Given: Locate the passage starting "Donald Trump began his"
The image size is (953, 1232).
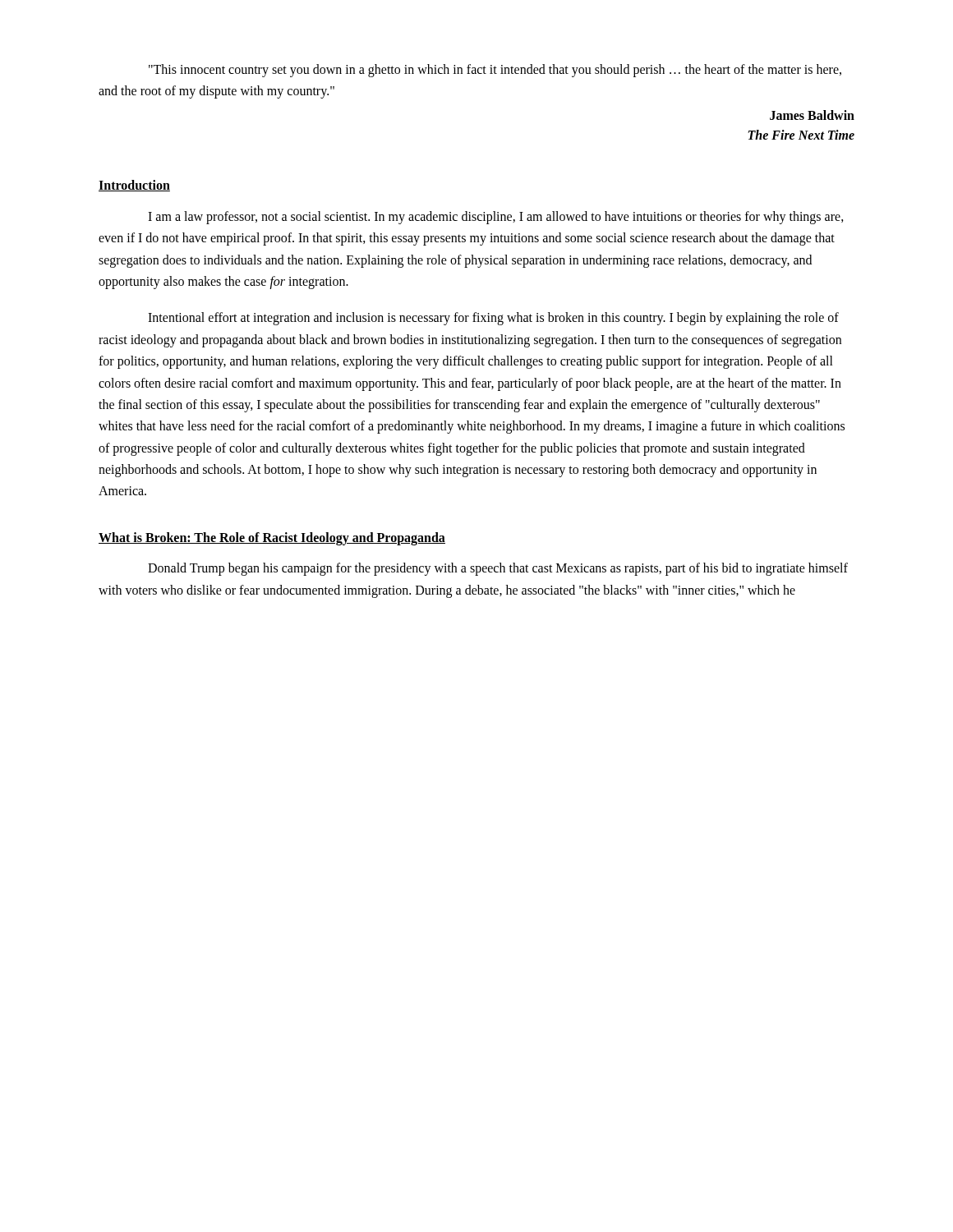Looking at the screenshot, I should pos(476,580).
